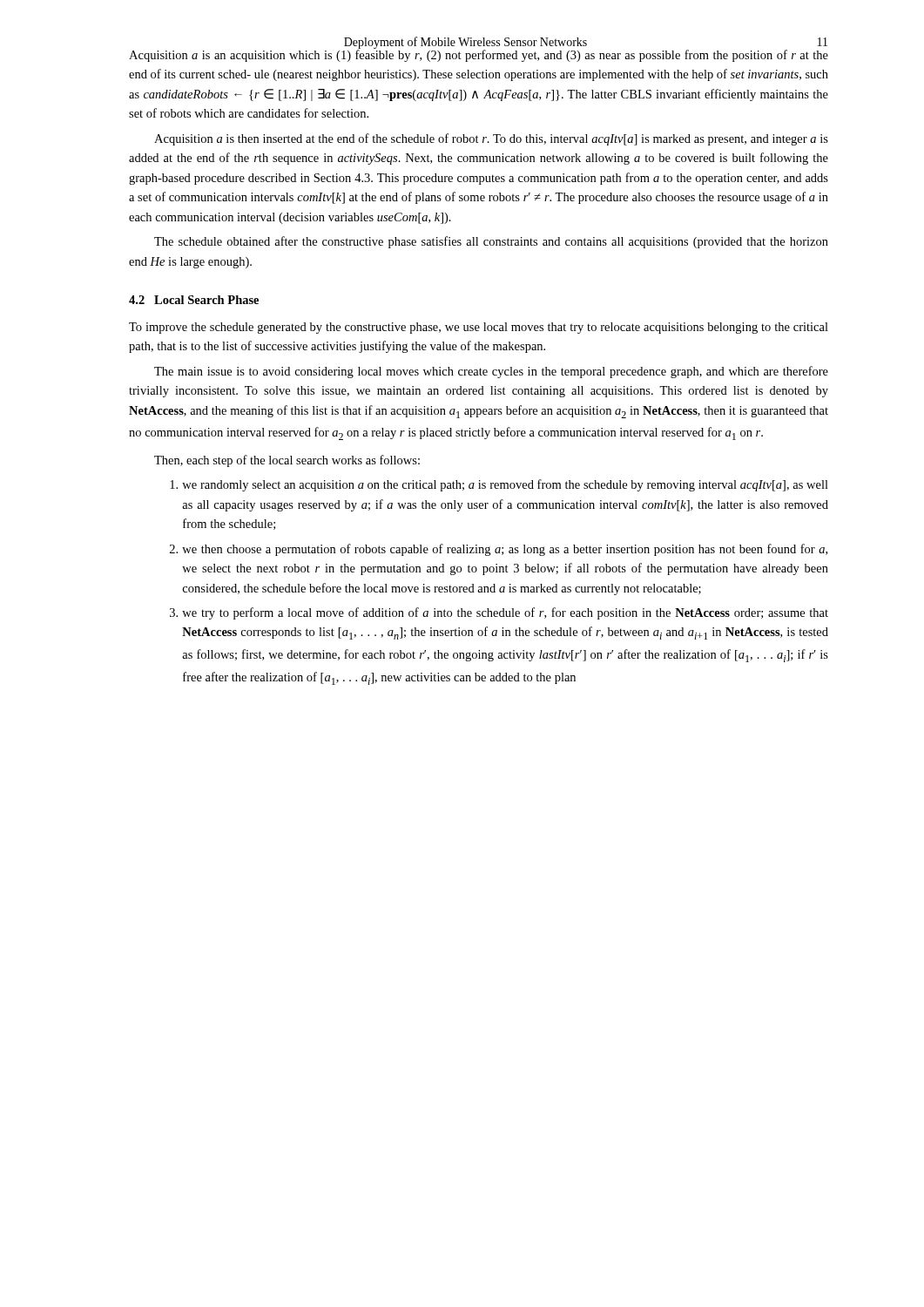The width and height of the screenshot is (924, 1307).
Task: Click on the element starting "Acquisition a is then inserted at the"
Action: coord(479,178)
